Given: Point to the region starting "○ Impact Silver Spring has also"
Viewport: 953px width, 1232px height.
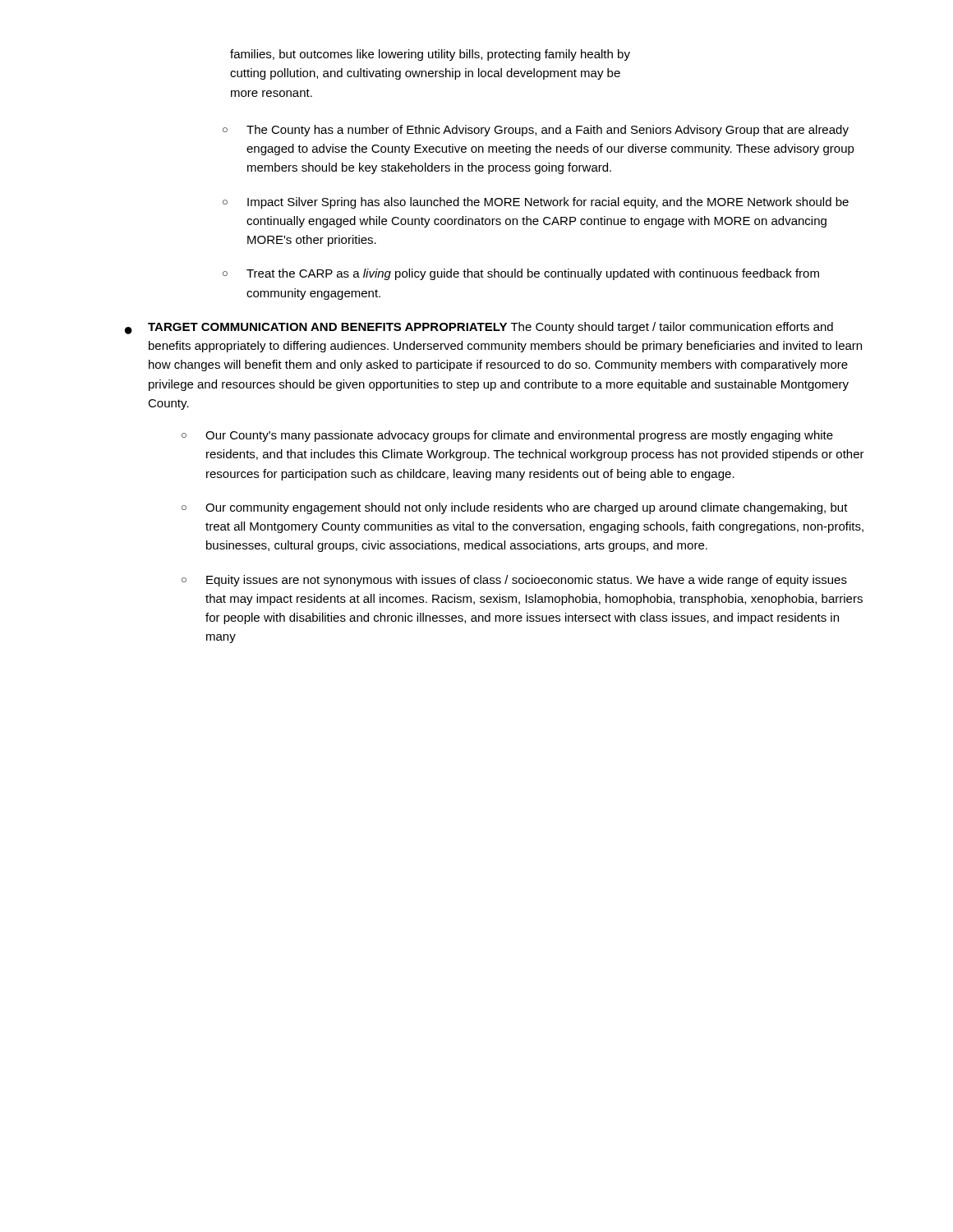Looking at the screenshot, I should pos(546,220).
